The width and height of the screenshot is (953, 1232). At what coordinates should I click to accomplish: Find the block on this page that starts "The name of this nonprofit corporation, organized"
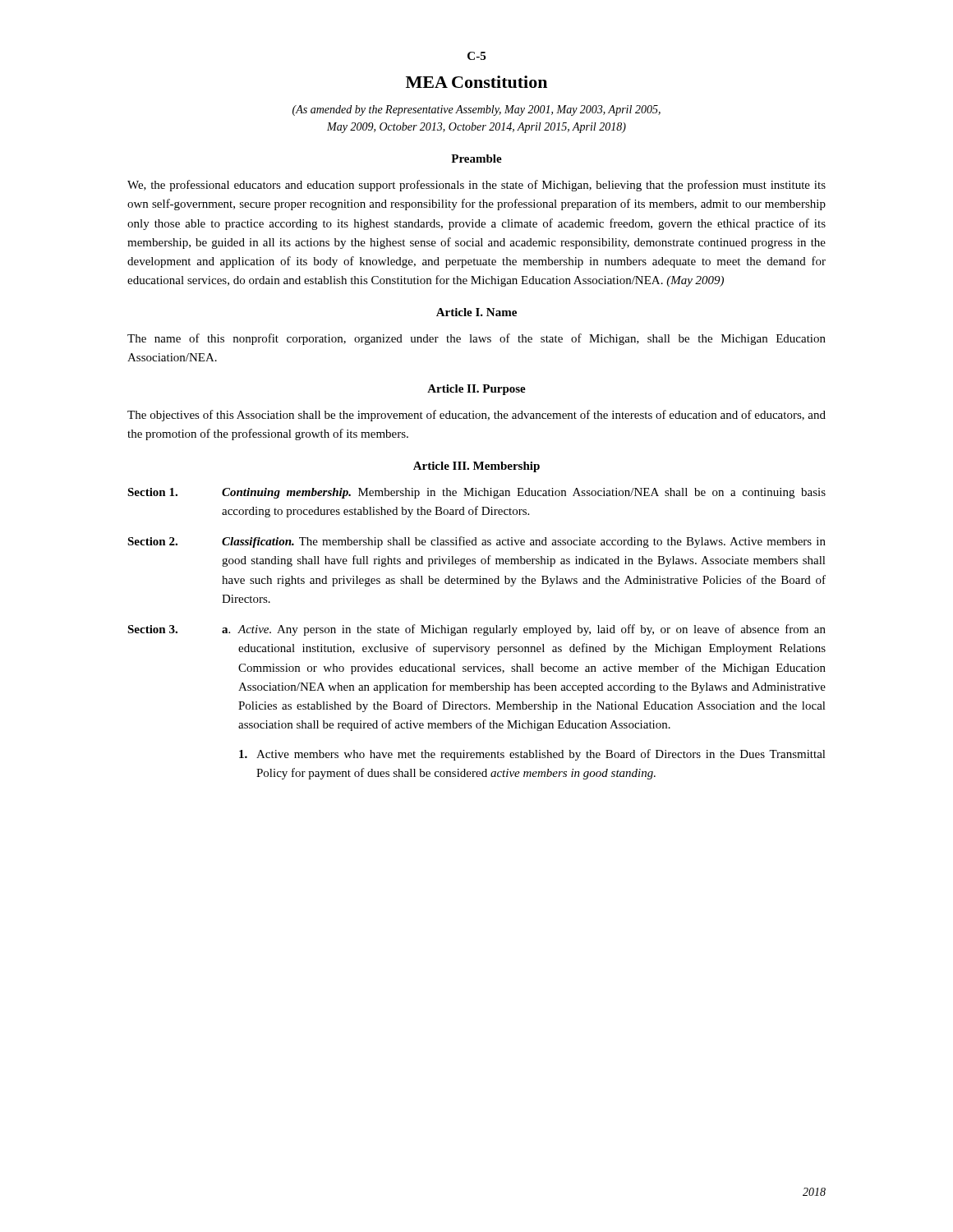[476, 348]
